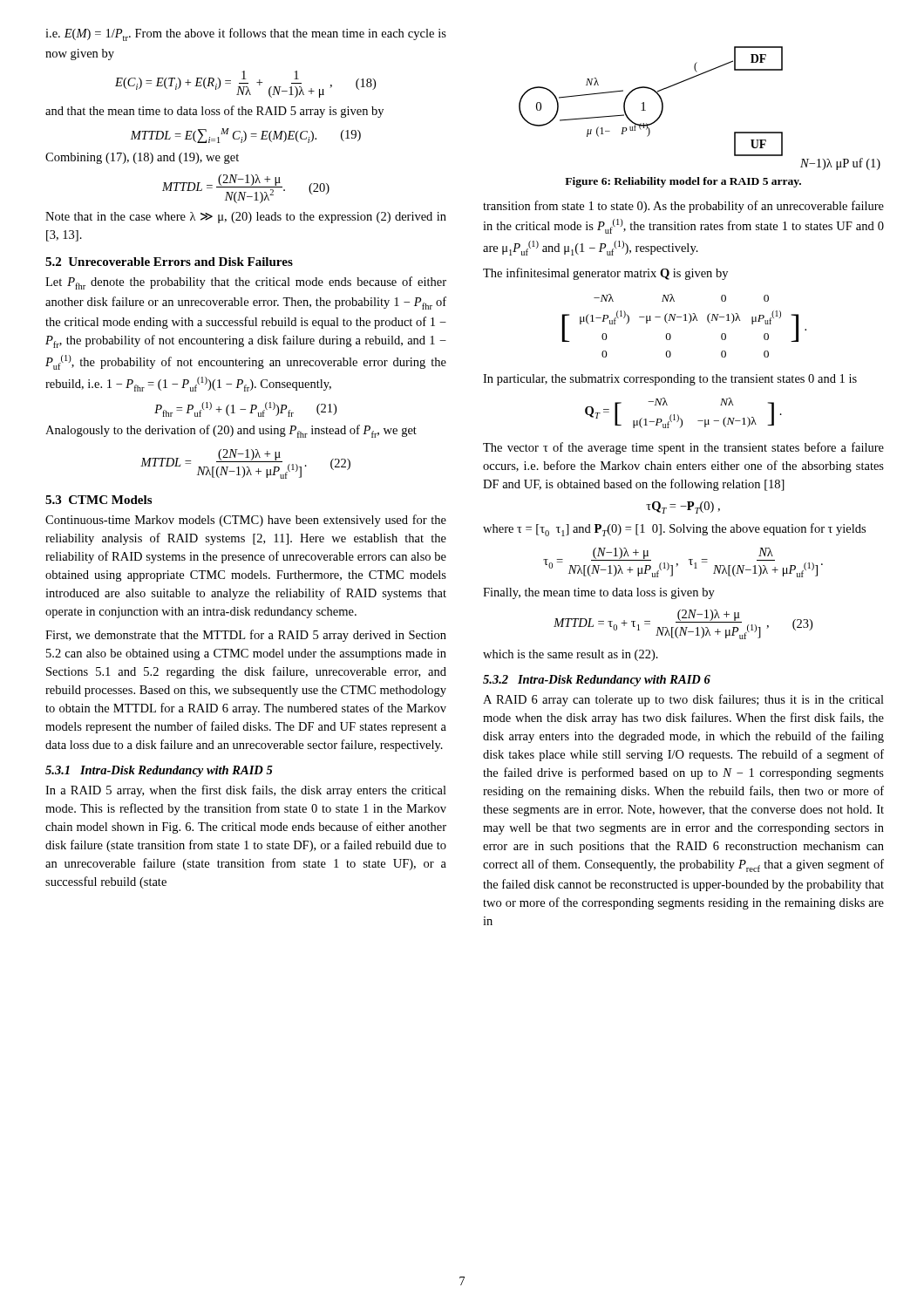This screenshot has height=1308, width=924.
Task: Find the element starting "where τ = [τ0 τ1] and"
Action: (x=683, y=530)
